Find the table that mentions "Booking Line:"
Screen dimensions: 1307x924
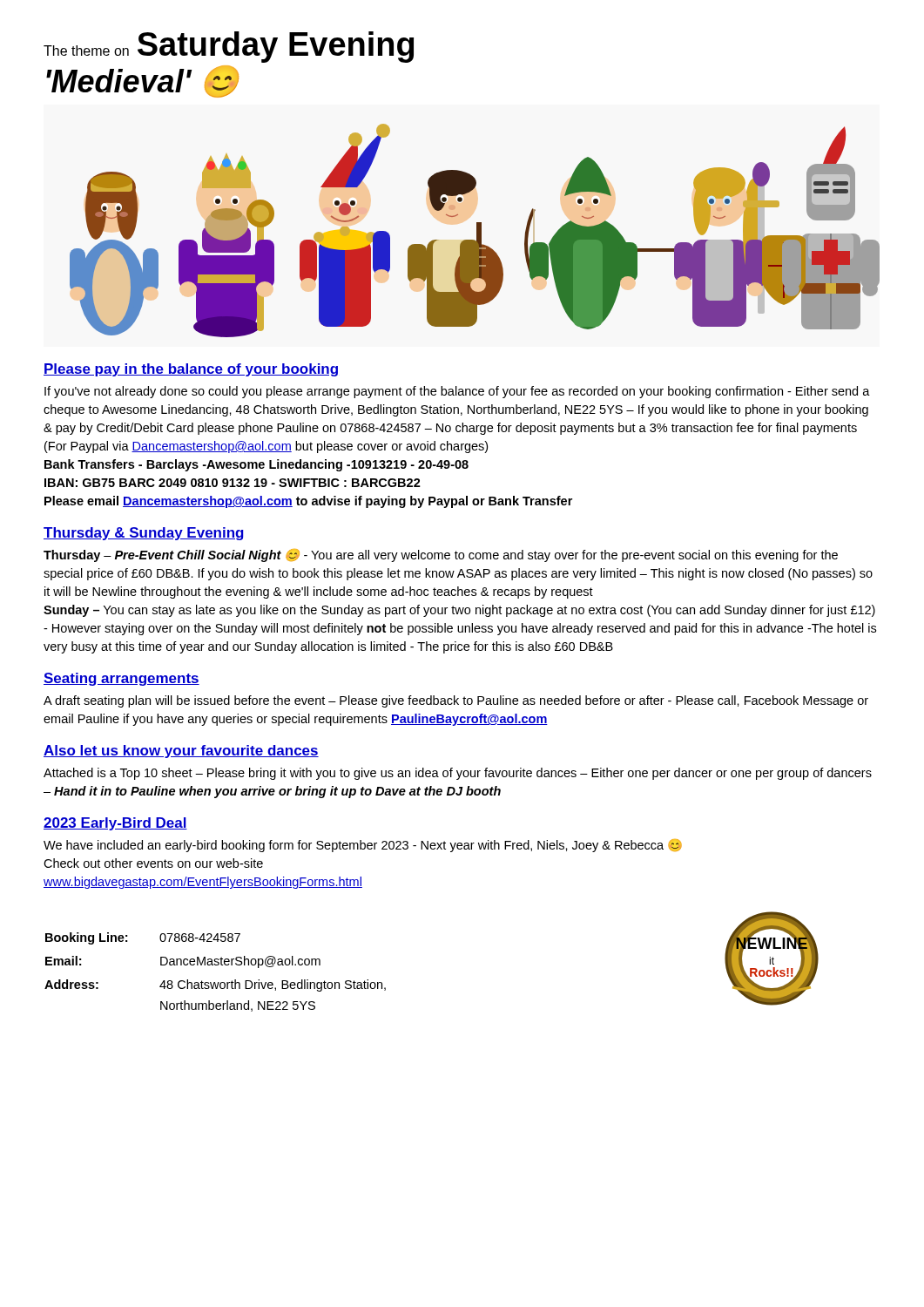(216, 964)
